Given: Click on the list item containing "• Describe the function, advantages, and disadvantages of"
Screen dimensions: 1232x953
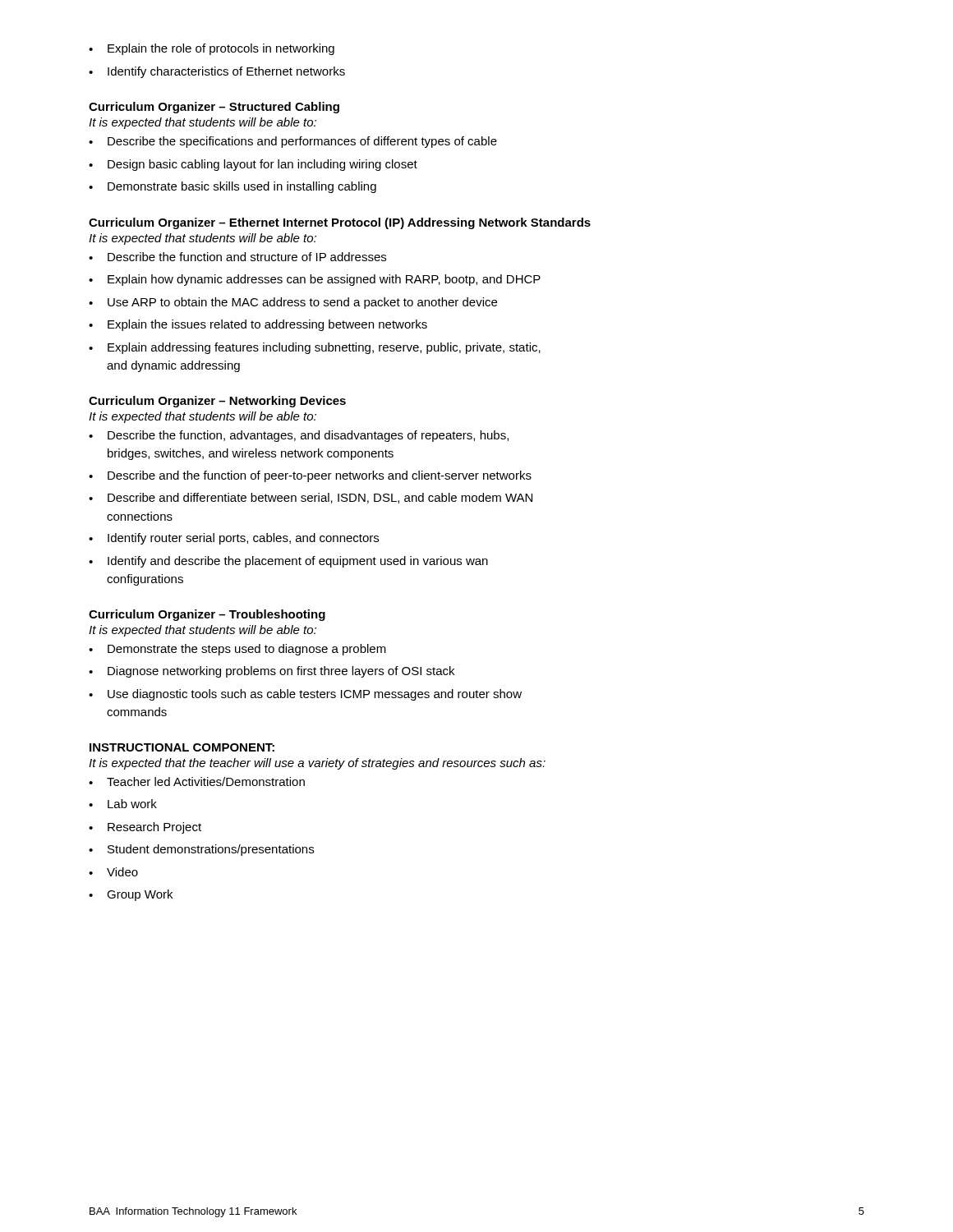Looking at the screenshot, I should point(476,444).
